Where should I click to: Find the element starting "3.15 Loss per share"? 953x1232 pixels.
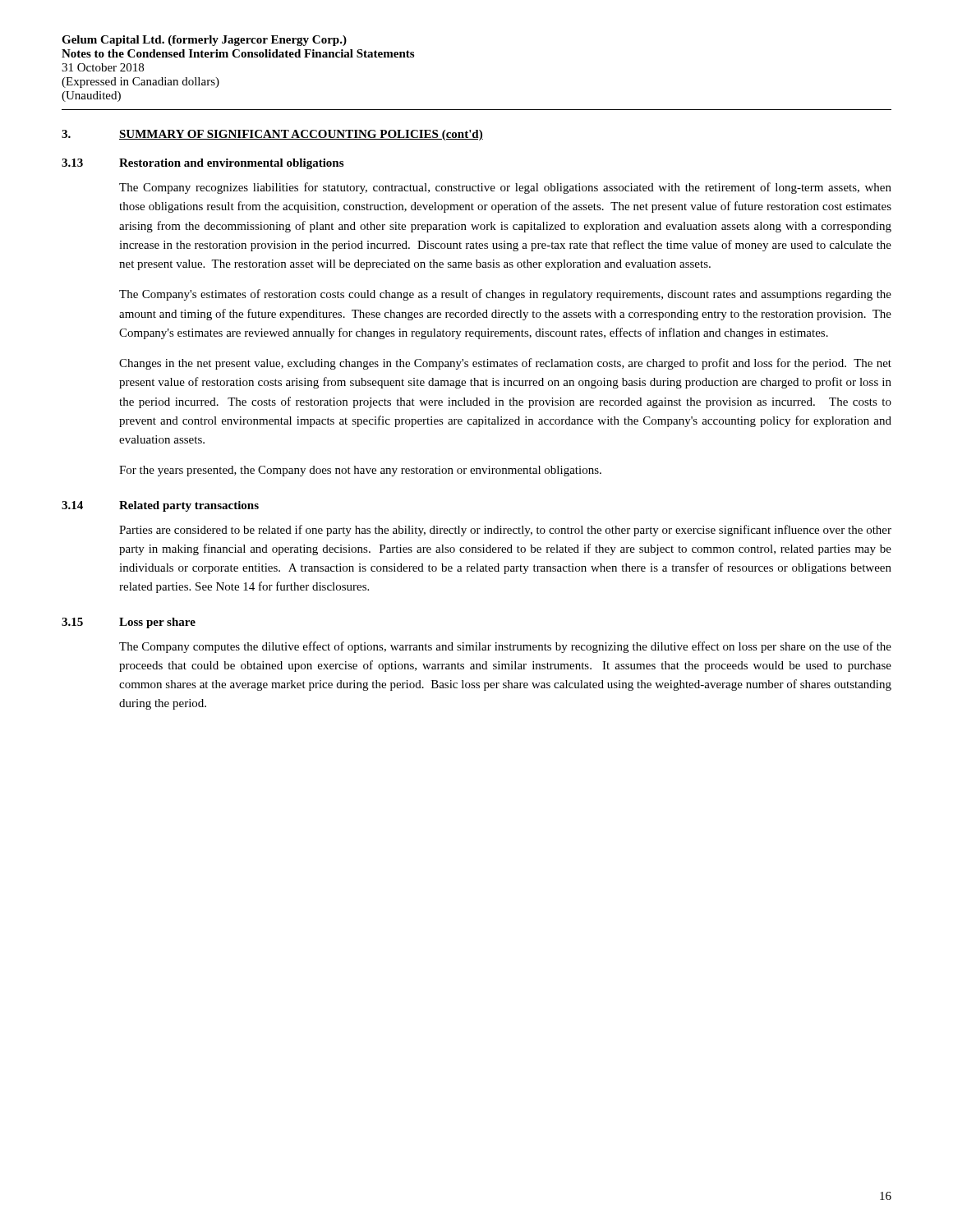[x=129, y=622]
